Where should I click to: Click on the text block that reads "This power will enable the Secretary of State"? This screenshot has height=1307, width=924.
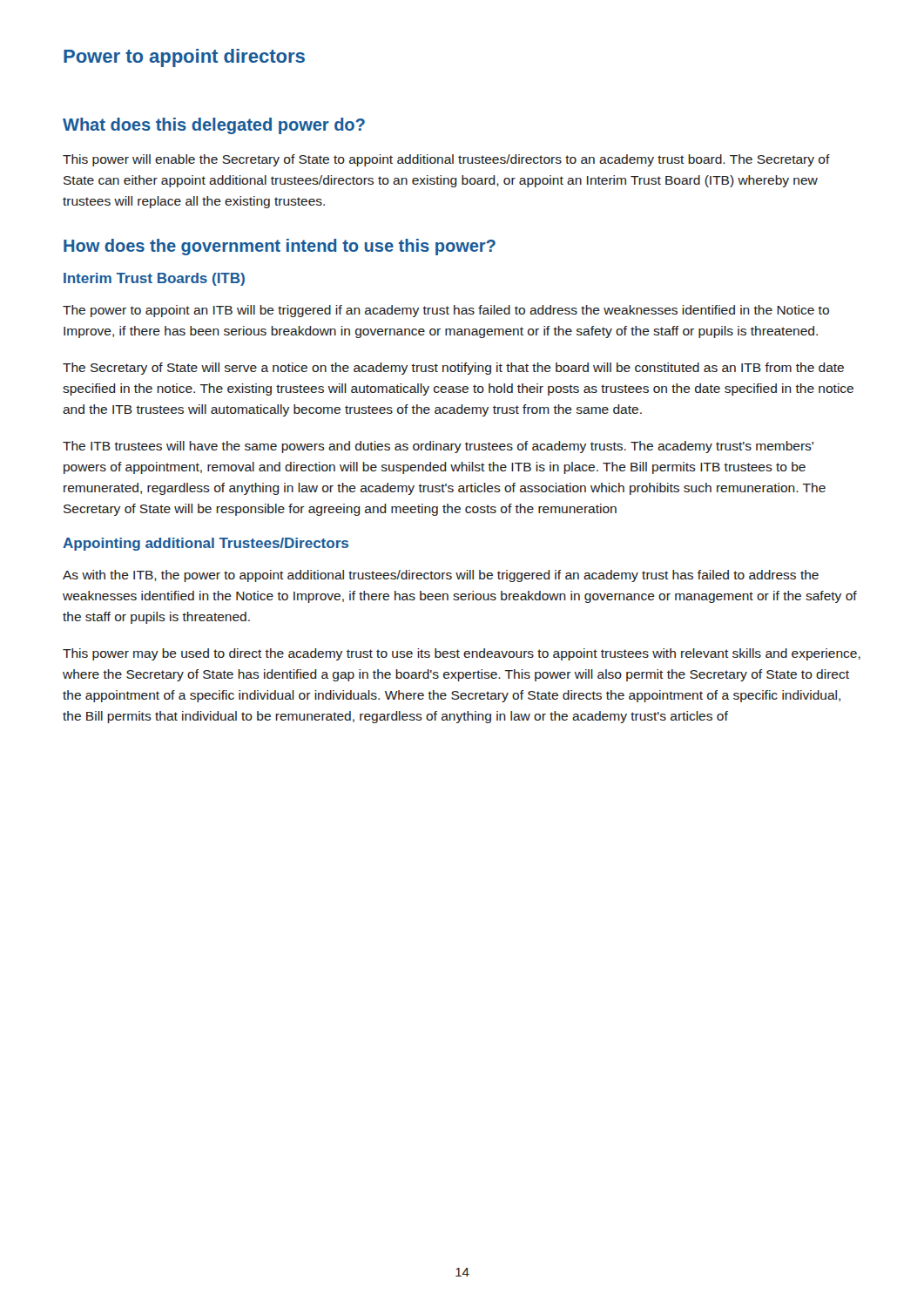coord(446,180)
